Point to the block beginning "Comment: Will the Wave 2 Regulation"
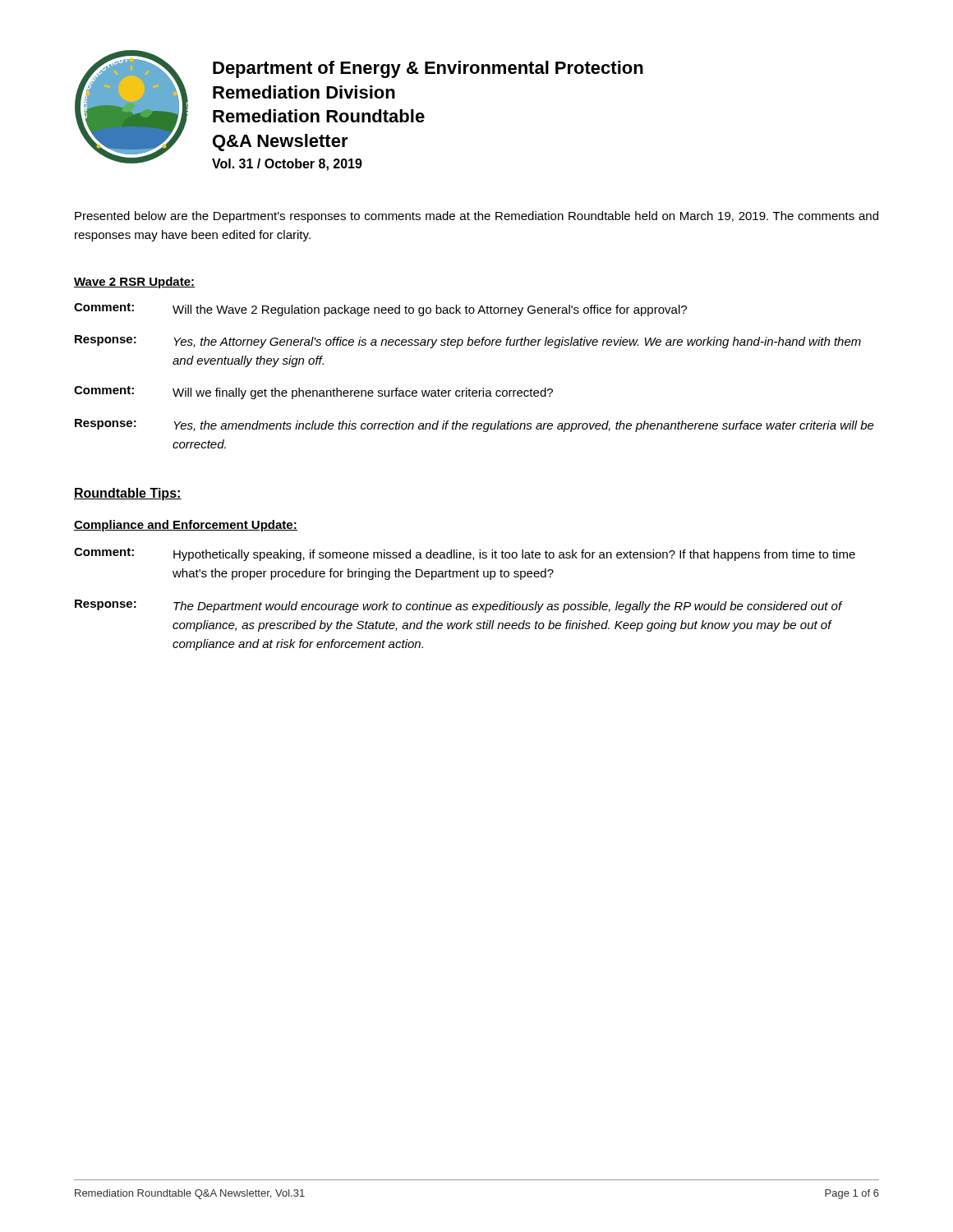The image size is (953, 1232). click(x=476, y=309)
